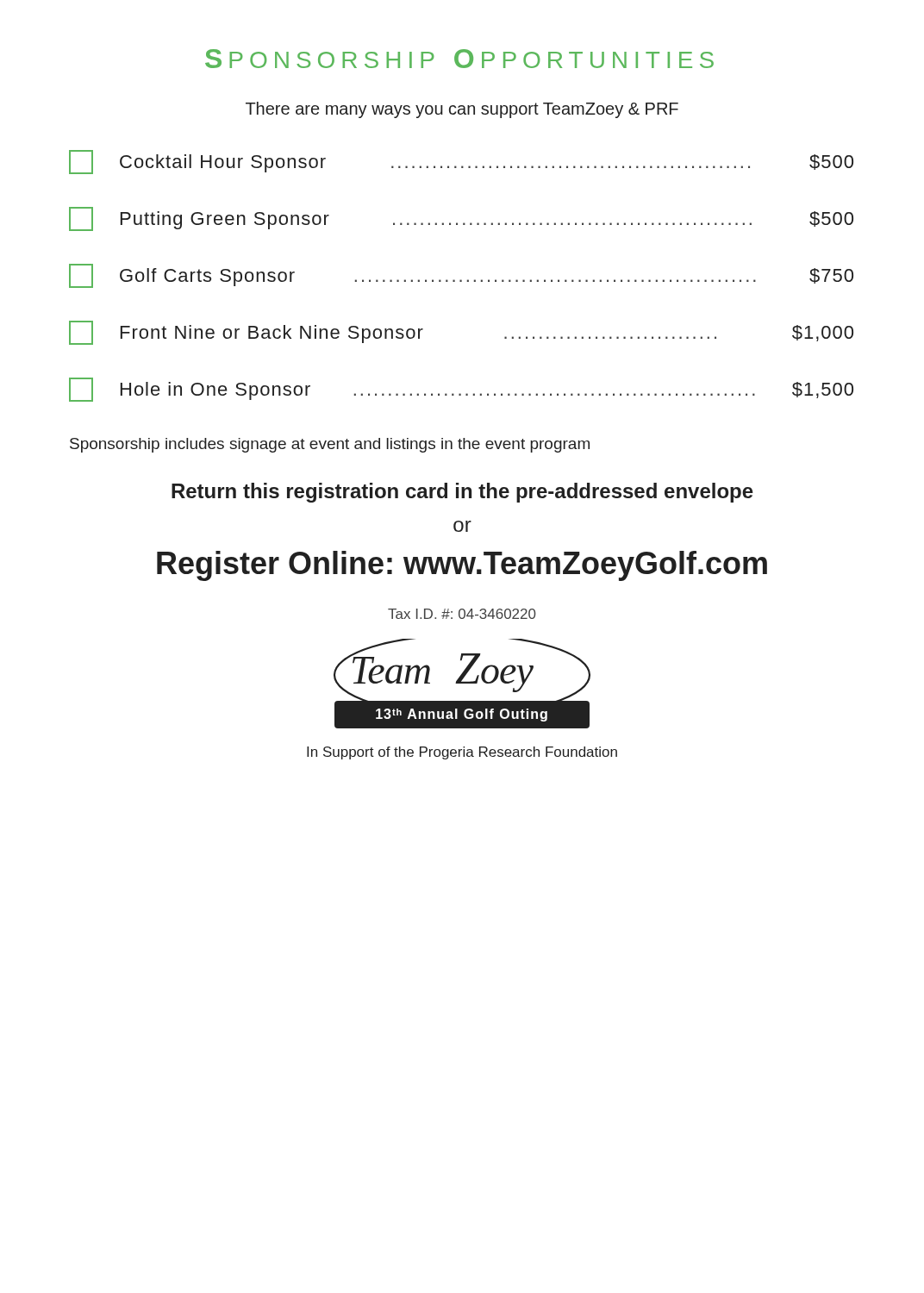Select the list item that says "Putting Green Sponsor .................................................... $500"
Screen dimensions: 1293x924
click(462, 219)
